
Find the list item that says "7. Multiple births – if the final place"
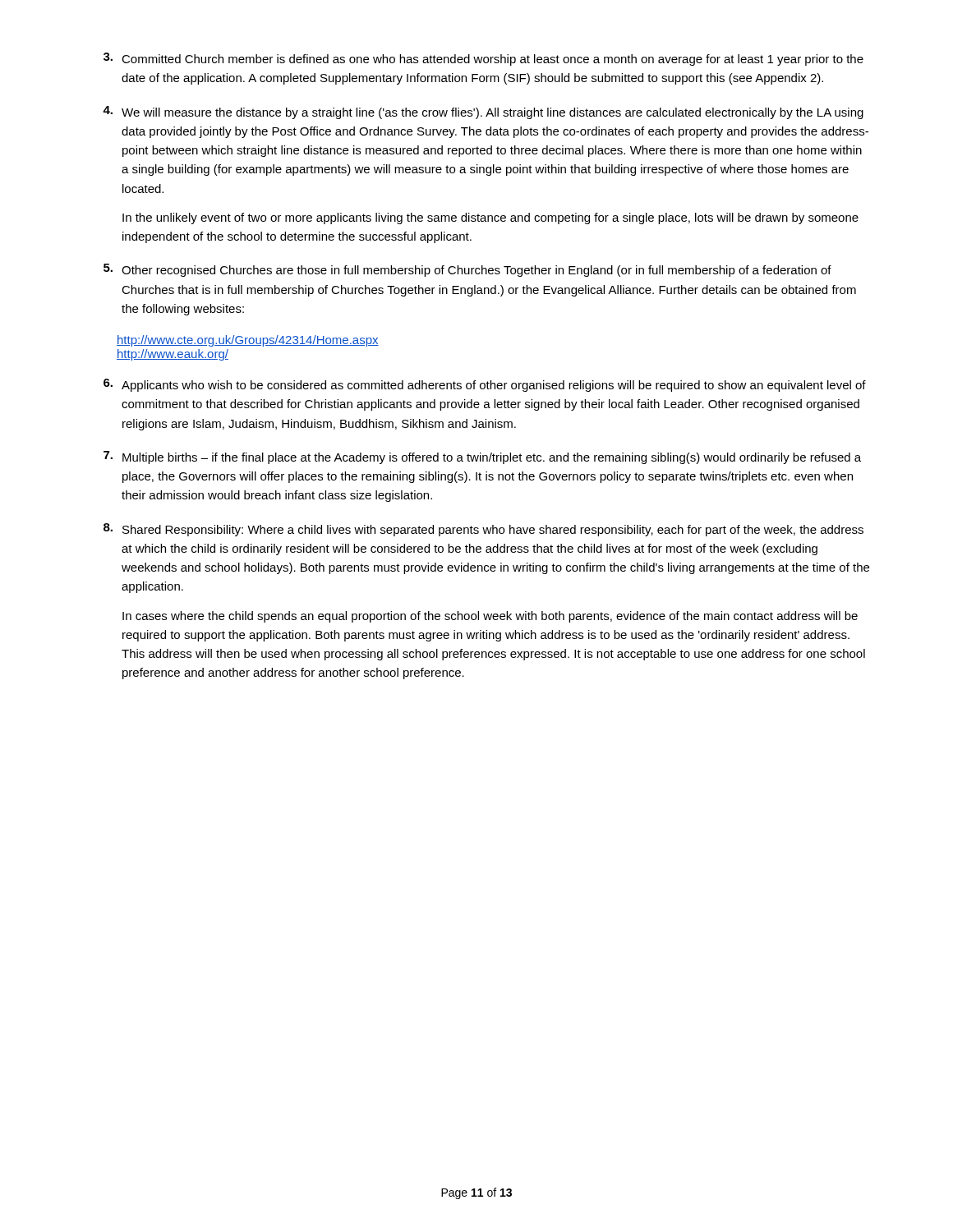tap(476, 476)
